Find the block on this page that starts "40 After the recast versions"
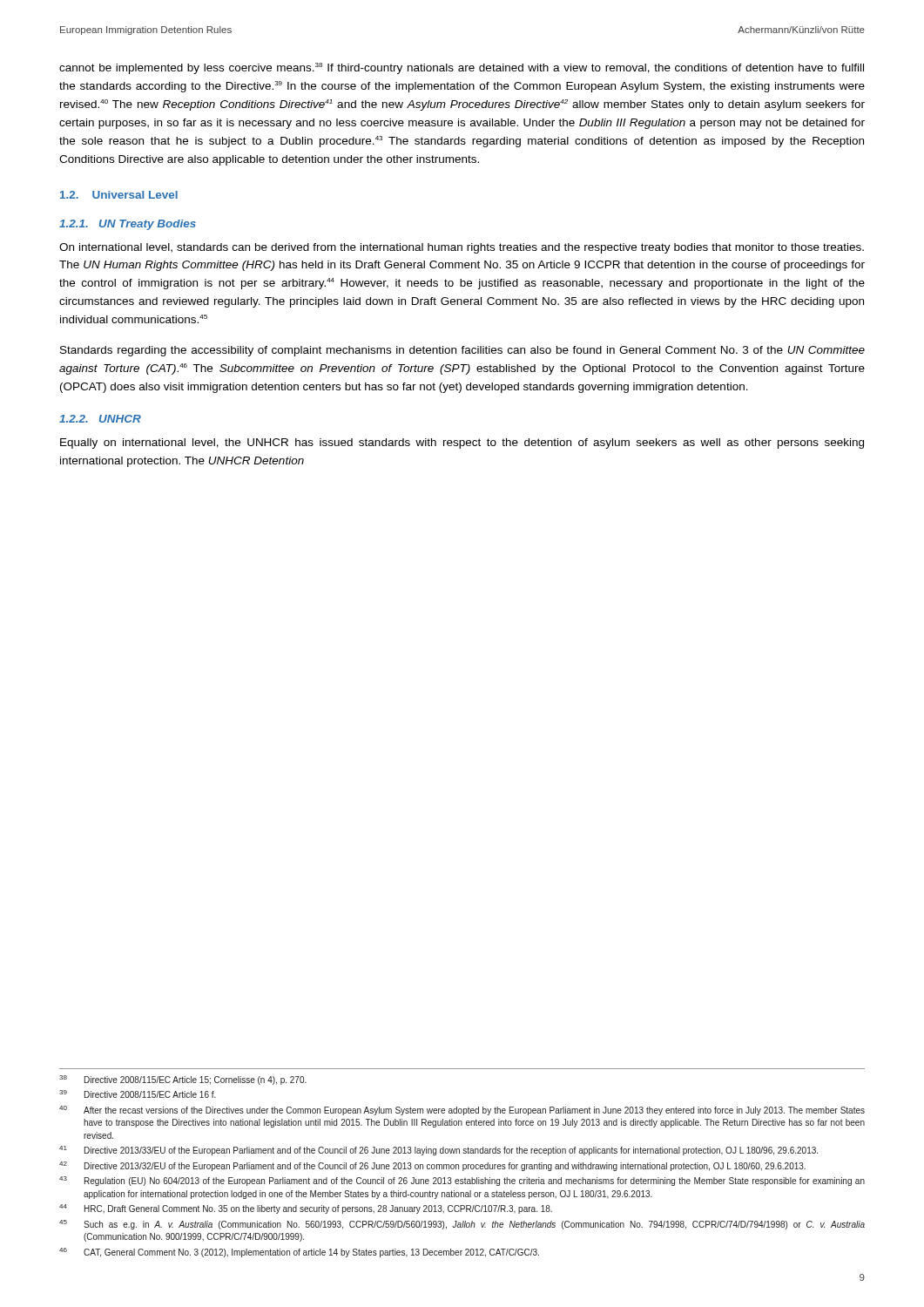Image resolution: width=924 pixels, height=1307 pixels. (x=462, y=1123)
